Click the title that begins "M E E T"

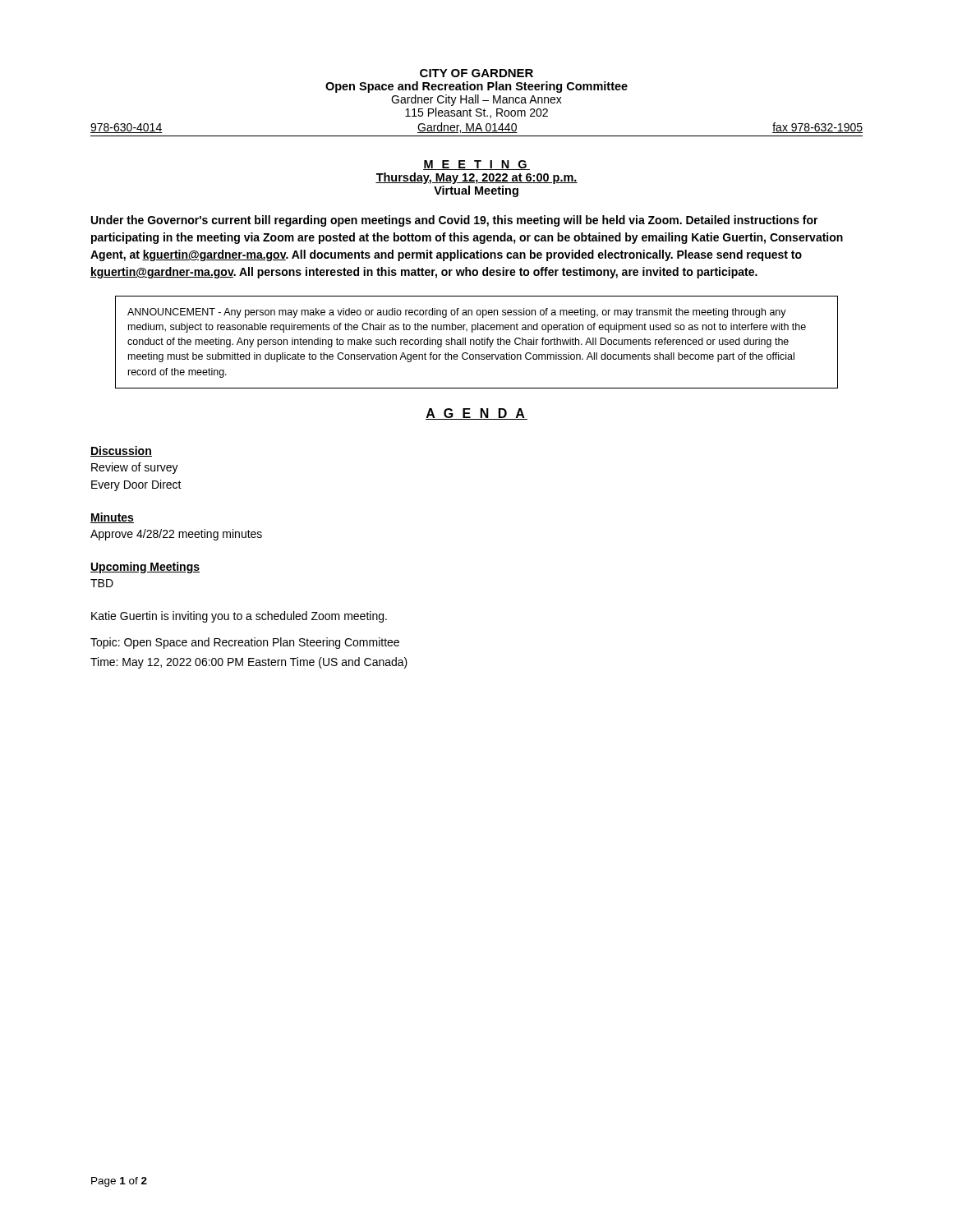point(476,177)
